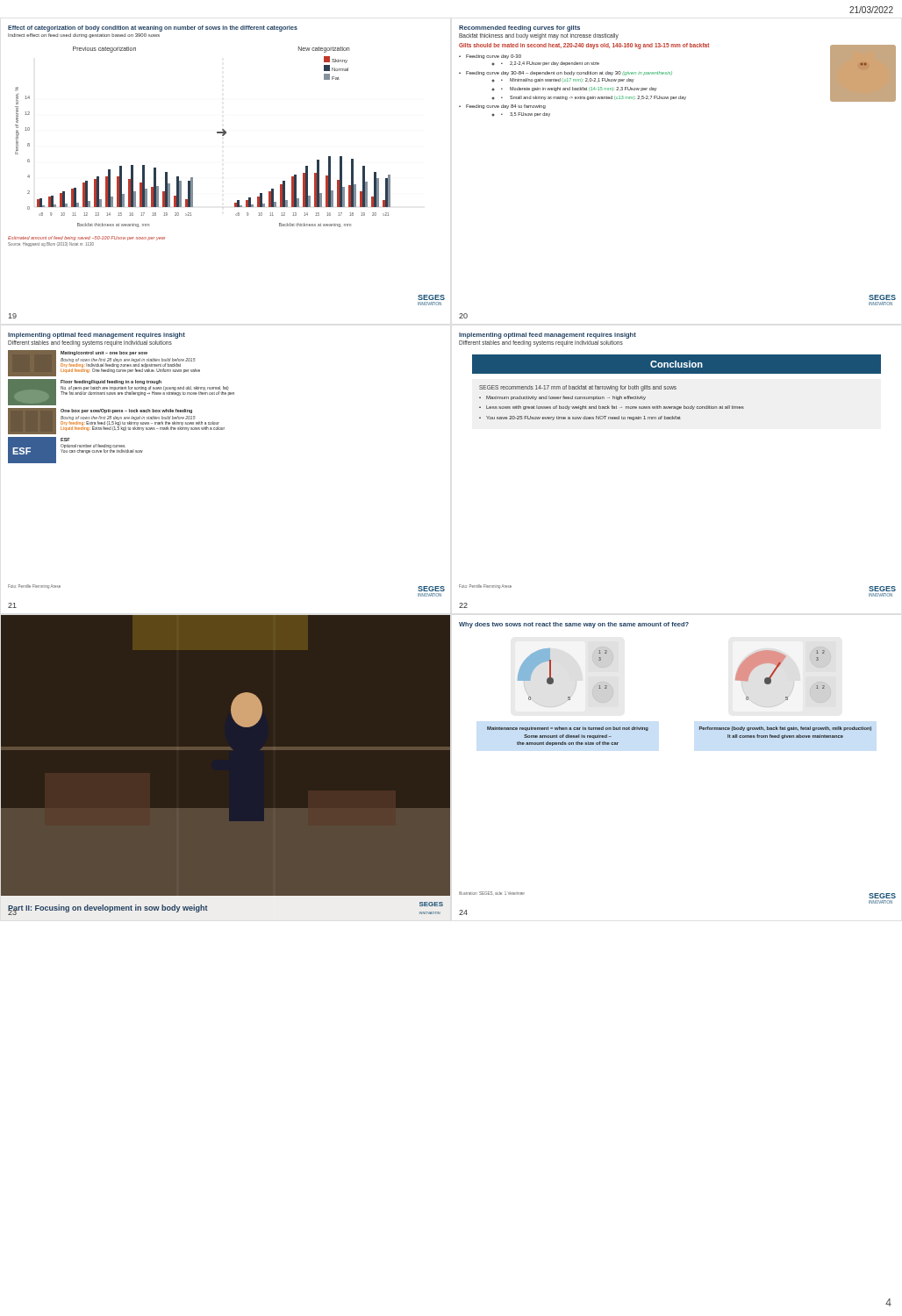Find the element starting "Recommended feeding curves for"
Viewport: 902px width, 1316px height.
coord(520,28)
